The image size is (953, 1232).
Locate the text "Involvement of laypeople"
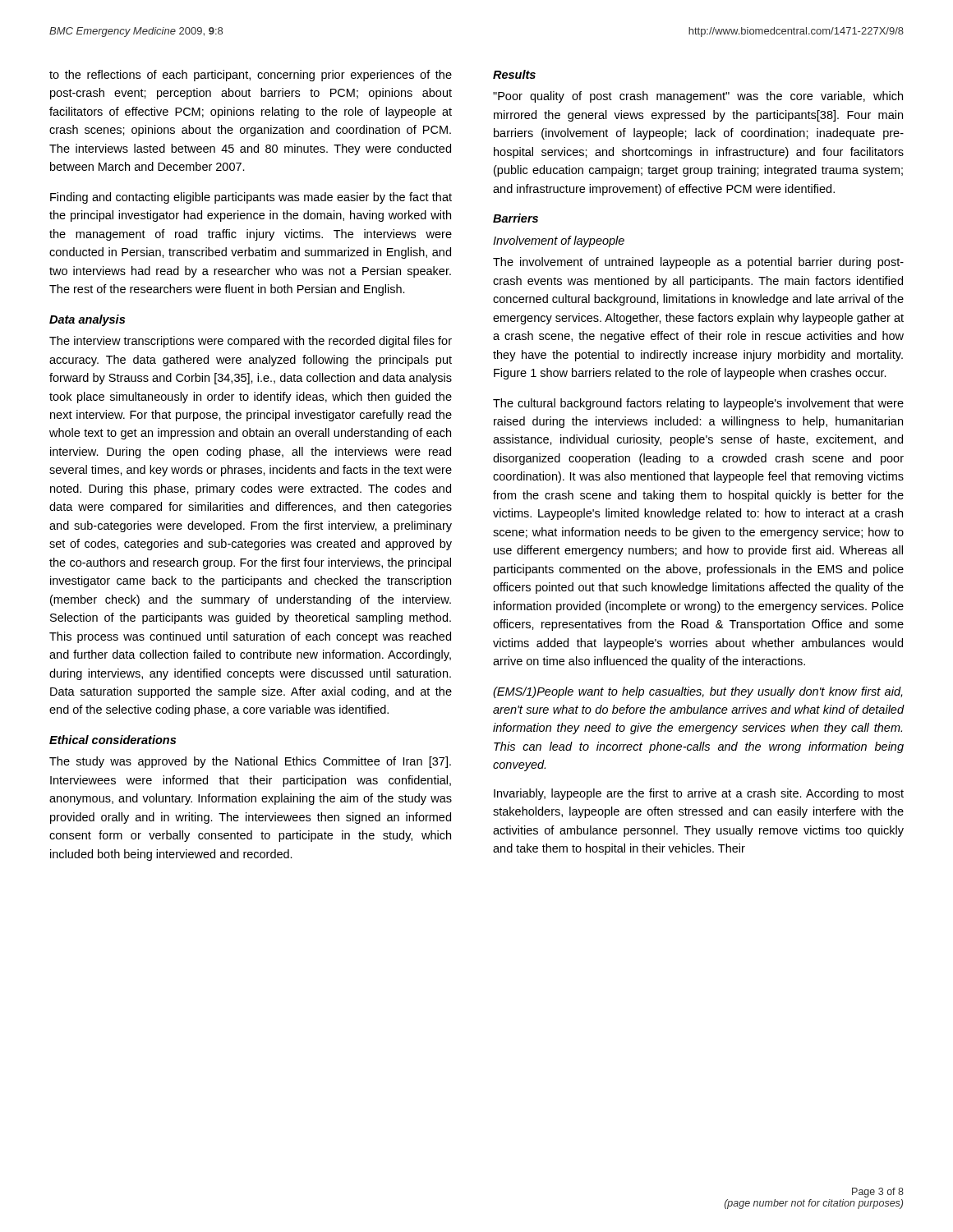[x=559, y=241]
